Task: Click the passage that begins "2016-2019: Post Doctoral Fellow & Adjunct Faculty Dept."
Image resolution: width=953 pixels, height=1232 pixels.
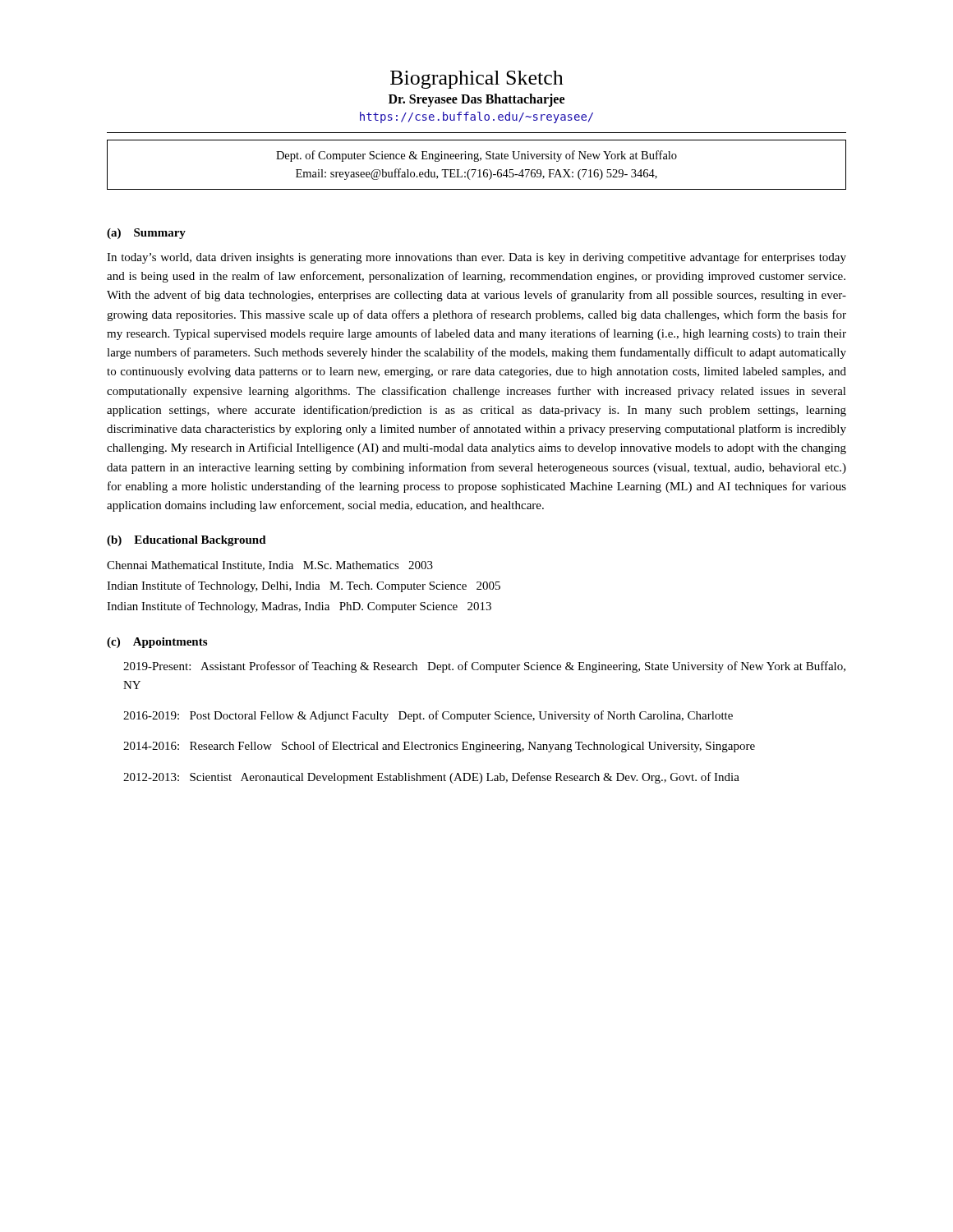Action: (x=428, y=716)
